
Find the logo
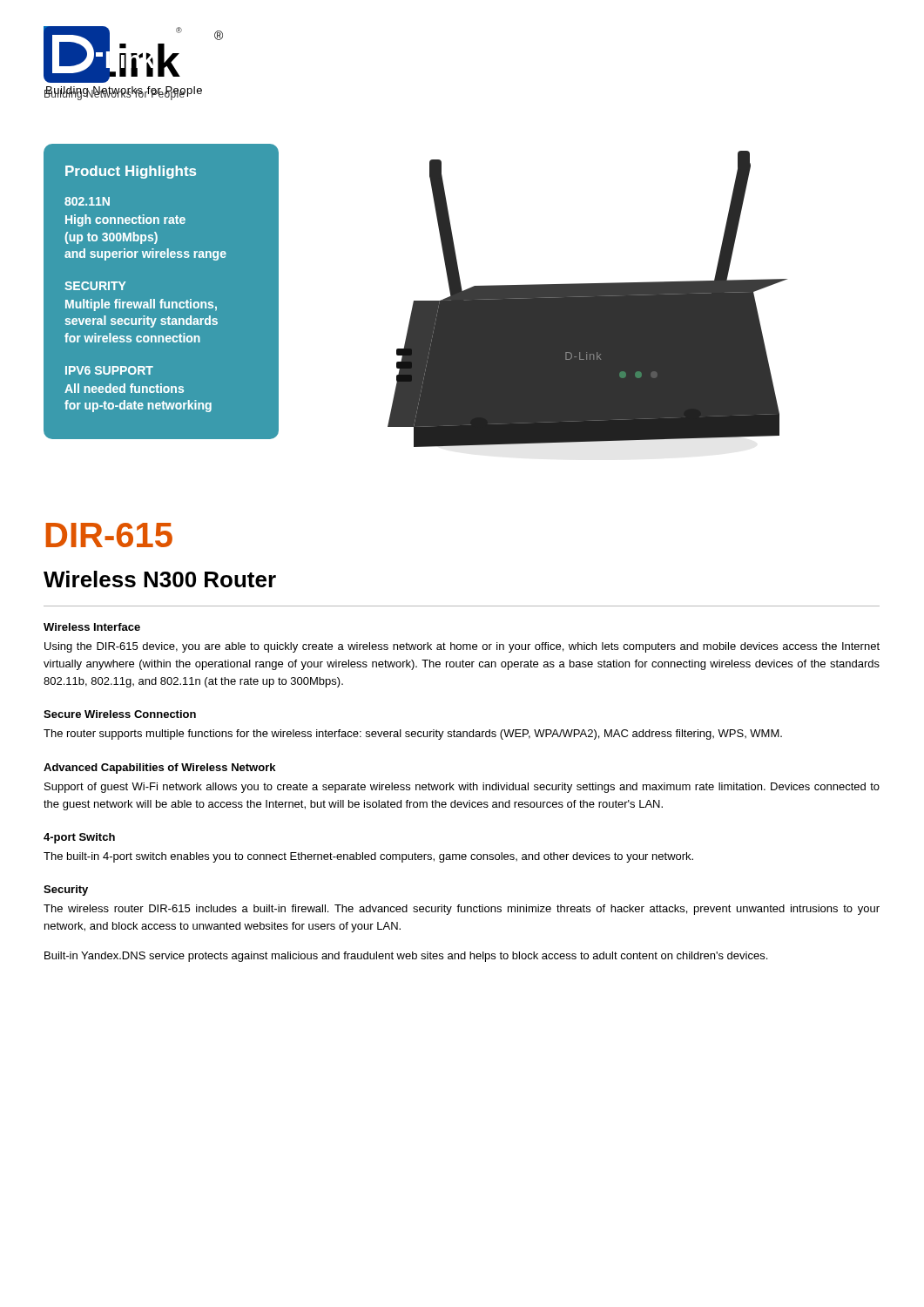pyautogui.click(x=139, y=65)
